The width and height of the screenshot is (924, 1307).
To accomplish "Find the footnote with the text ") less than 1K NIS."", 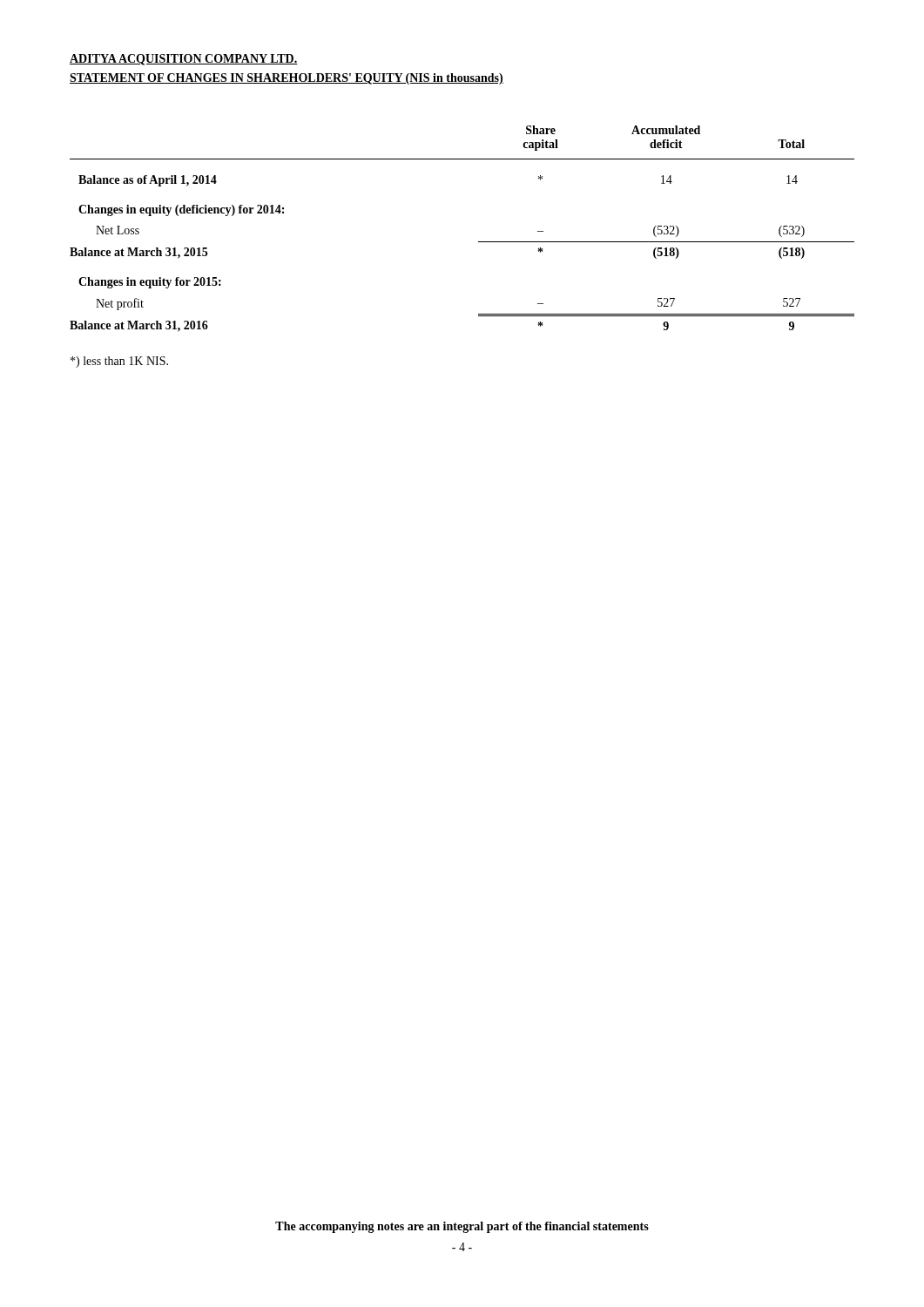I will click(119, 361).
